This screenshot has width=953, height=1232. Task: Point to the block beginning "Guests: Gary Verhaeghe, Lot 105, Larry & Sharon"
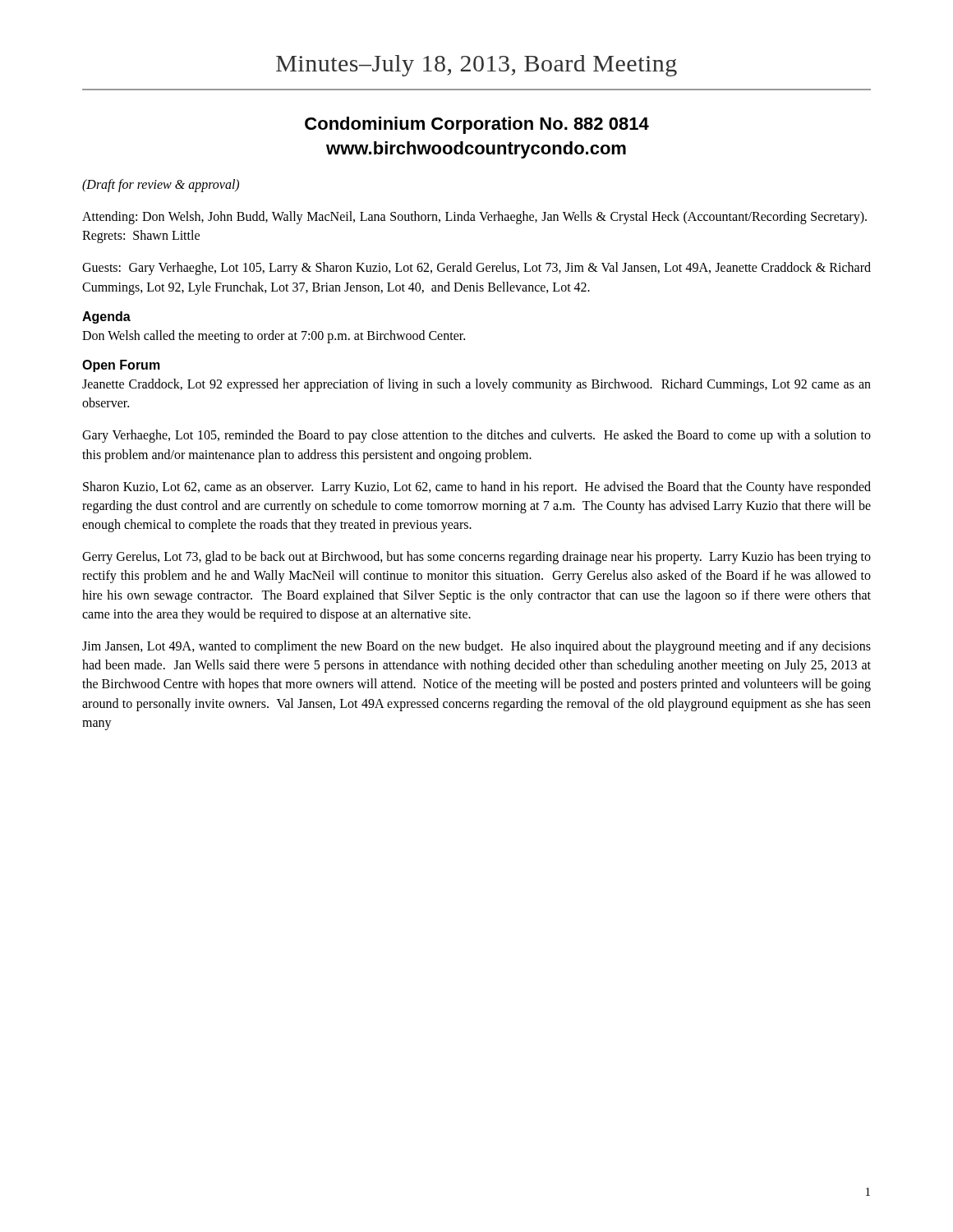click(476, 277)
